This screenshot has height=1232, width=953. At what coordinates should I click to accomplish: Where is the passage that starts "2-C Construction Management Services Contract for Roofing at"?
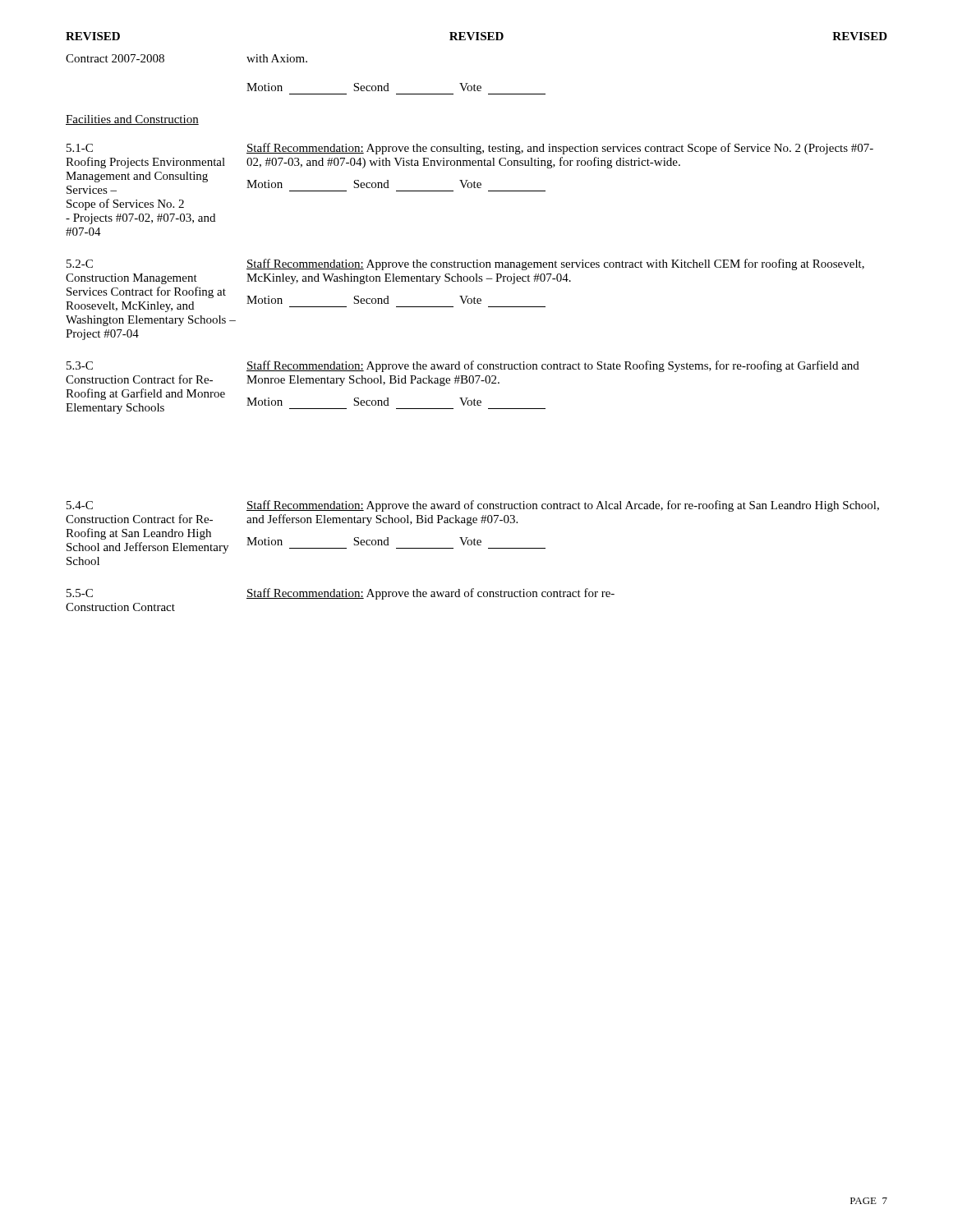[476, 299]
